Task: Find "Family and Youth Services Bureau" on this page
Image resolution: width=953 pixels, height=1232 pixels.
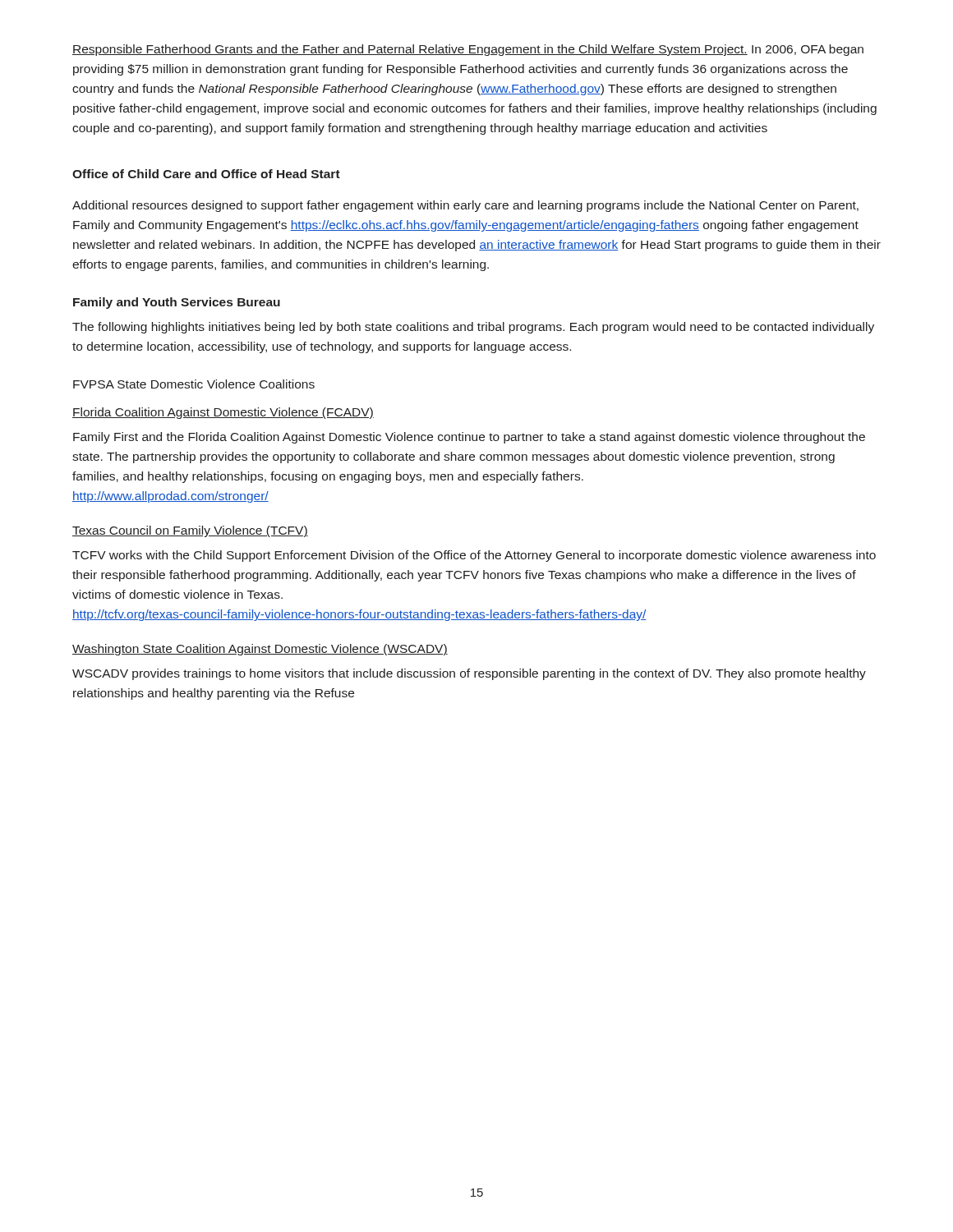Action: pos(177,303)
